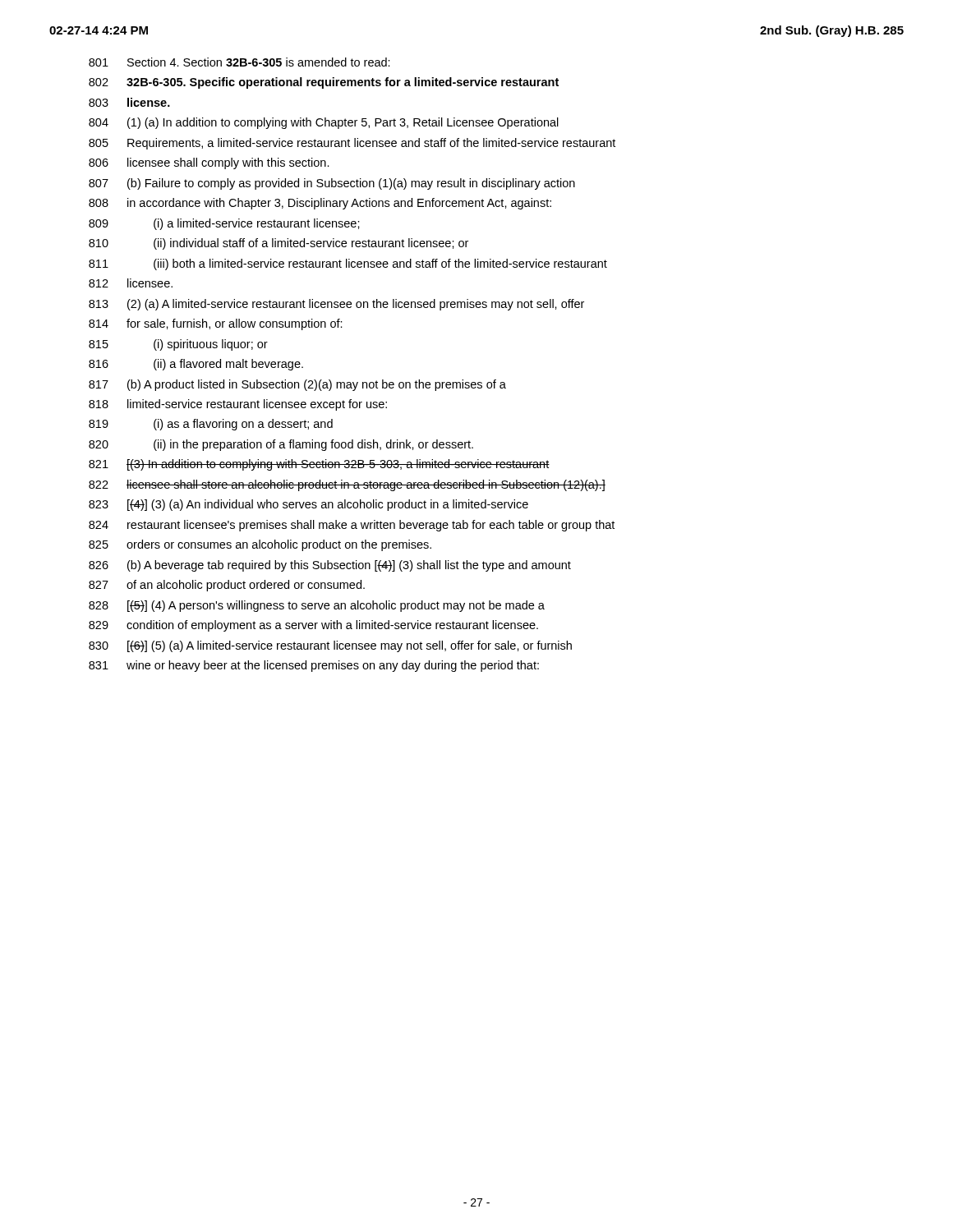Locate the list item containing "829 condition of employment as a server with"

pos(476,625)
